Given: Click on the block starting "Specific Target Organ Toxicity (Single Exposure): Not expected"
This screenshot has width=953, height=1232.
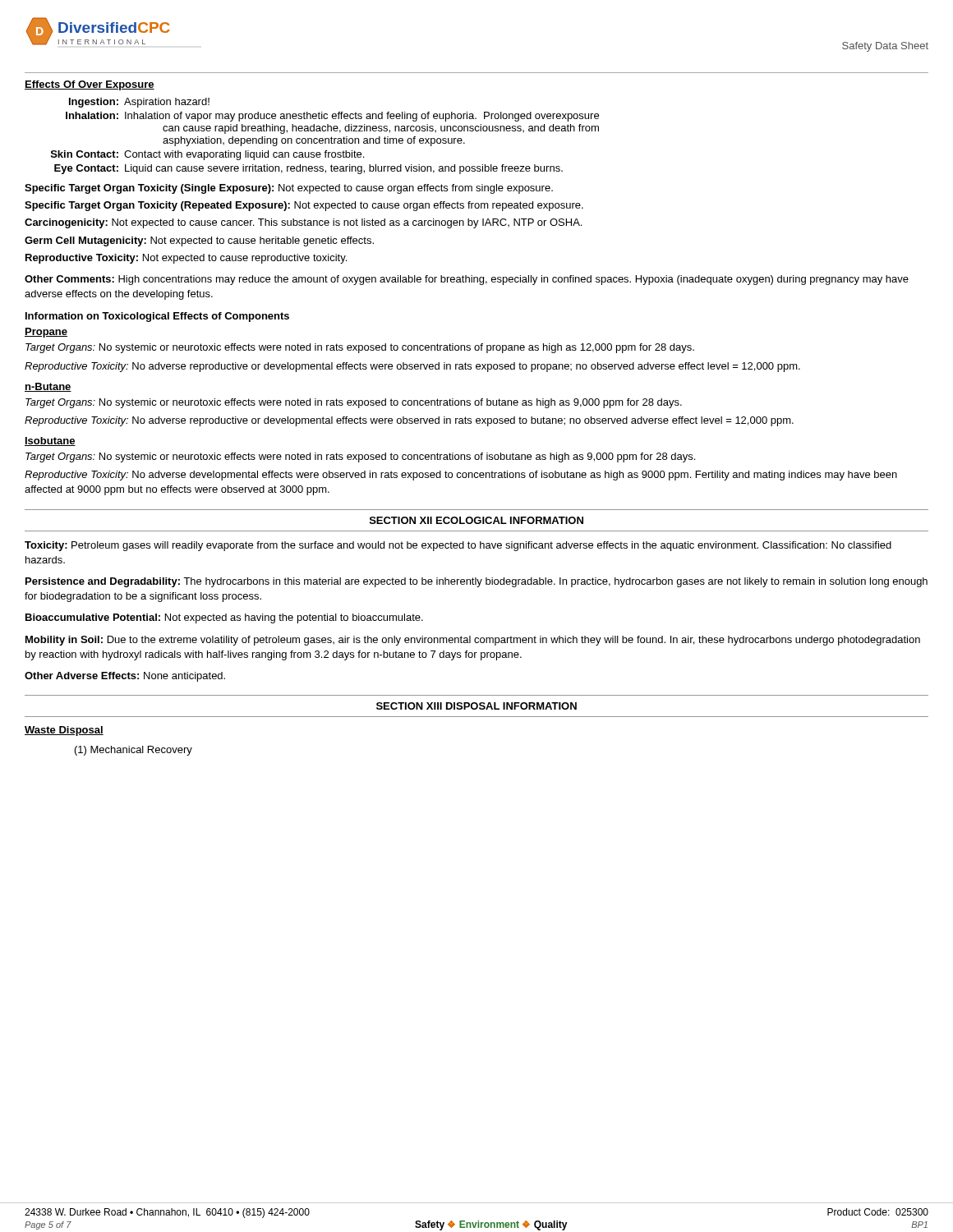Looking at the screenshot, I should point(476,223).
